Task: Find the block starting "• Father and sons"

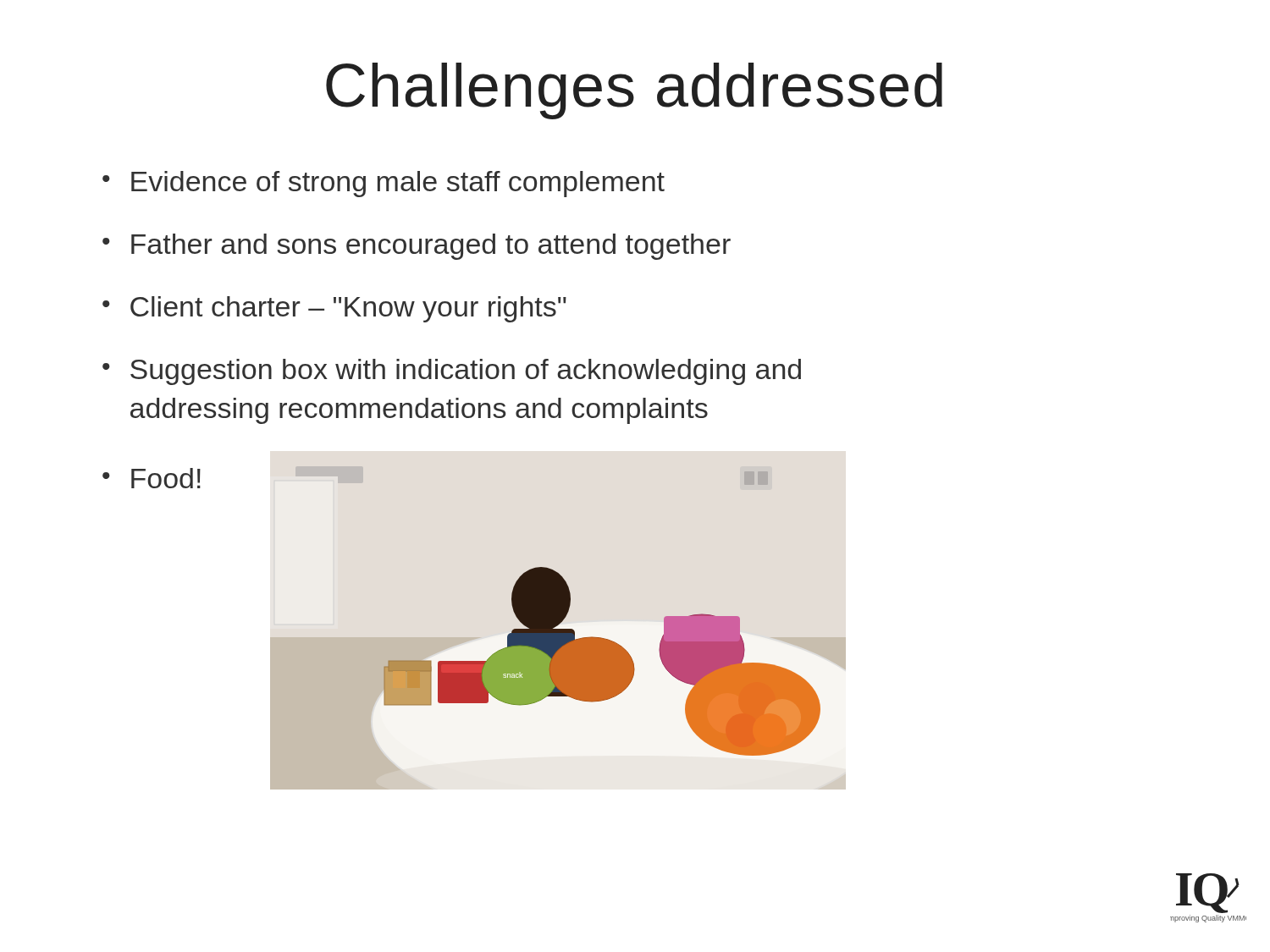Action: pos(416,244)
